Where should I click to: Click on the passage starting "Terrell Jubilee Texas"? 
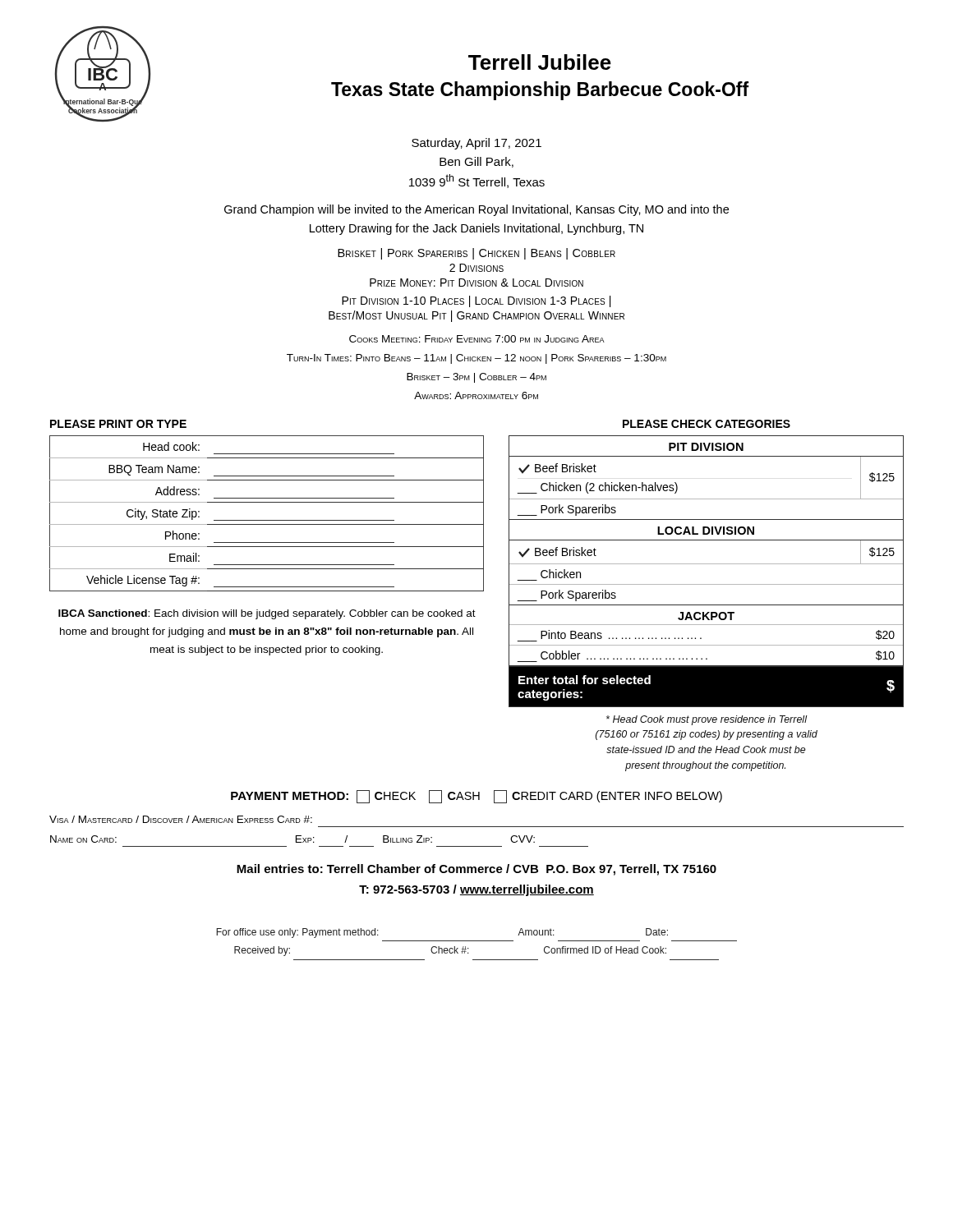(540, 75)
